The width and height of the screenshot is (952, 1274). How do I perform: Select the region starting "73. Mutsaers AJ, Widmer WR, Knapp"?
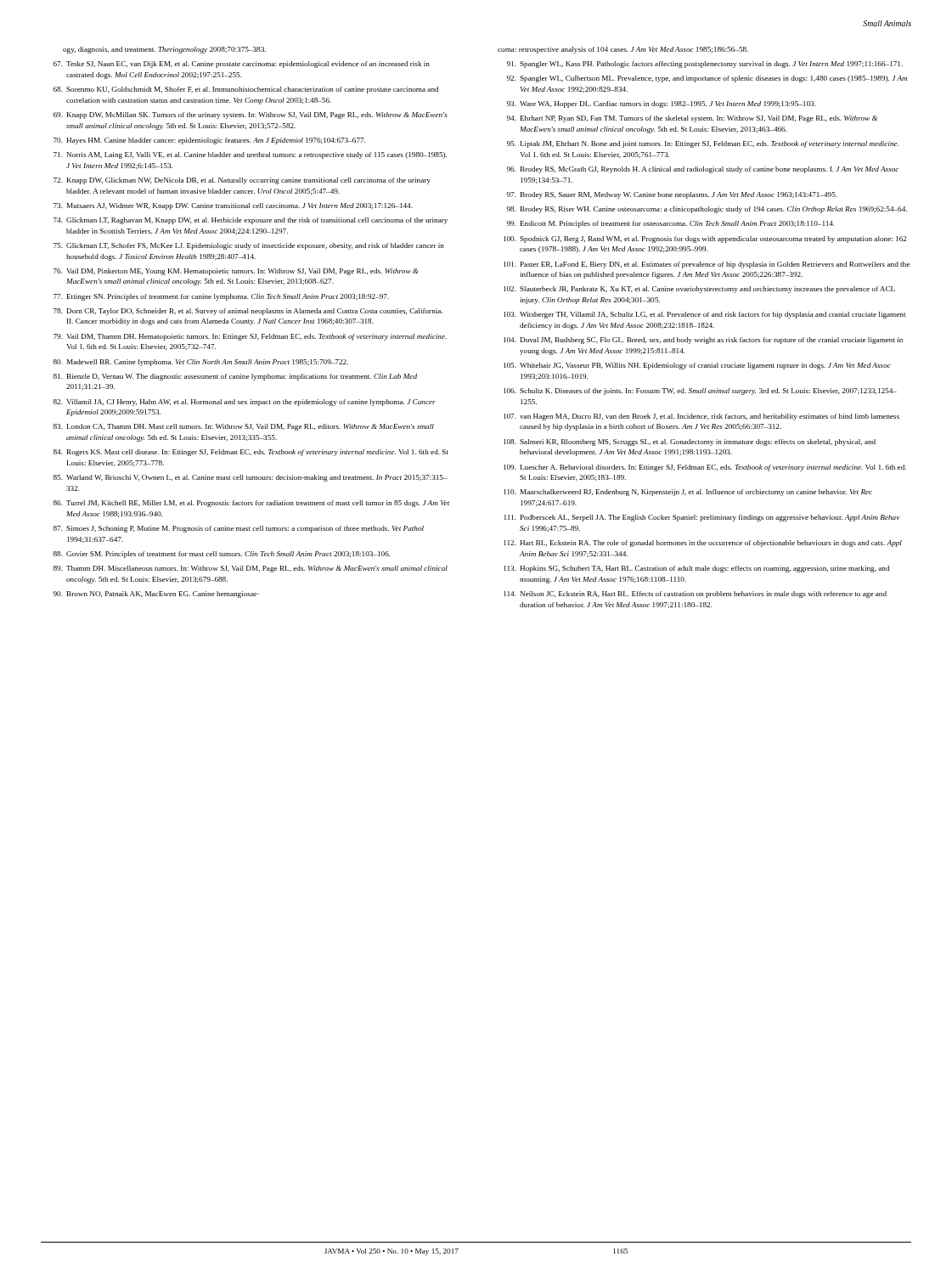click(245, 206)
